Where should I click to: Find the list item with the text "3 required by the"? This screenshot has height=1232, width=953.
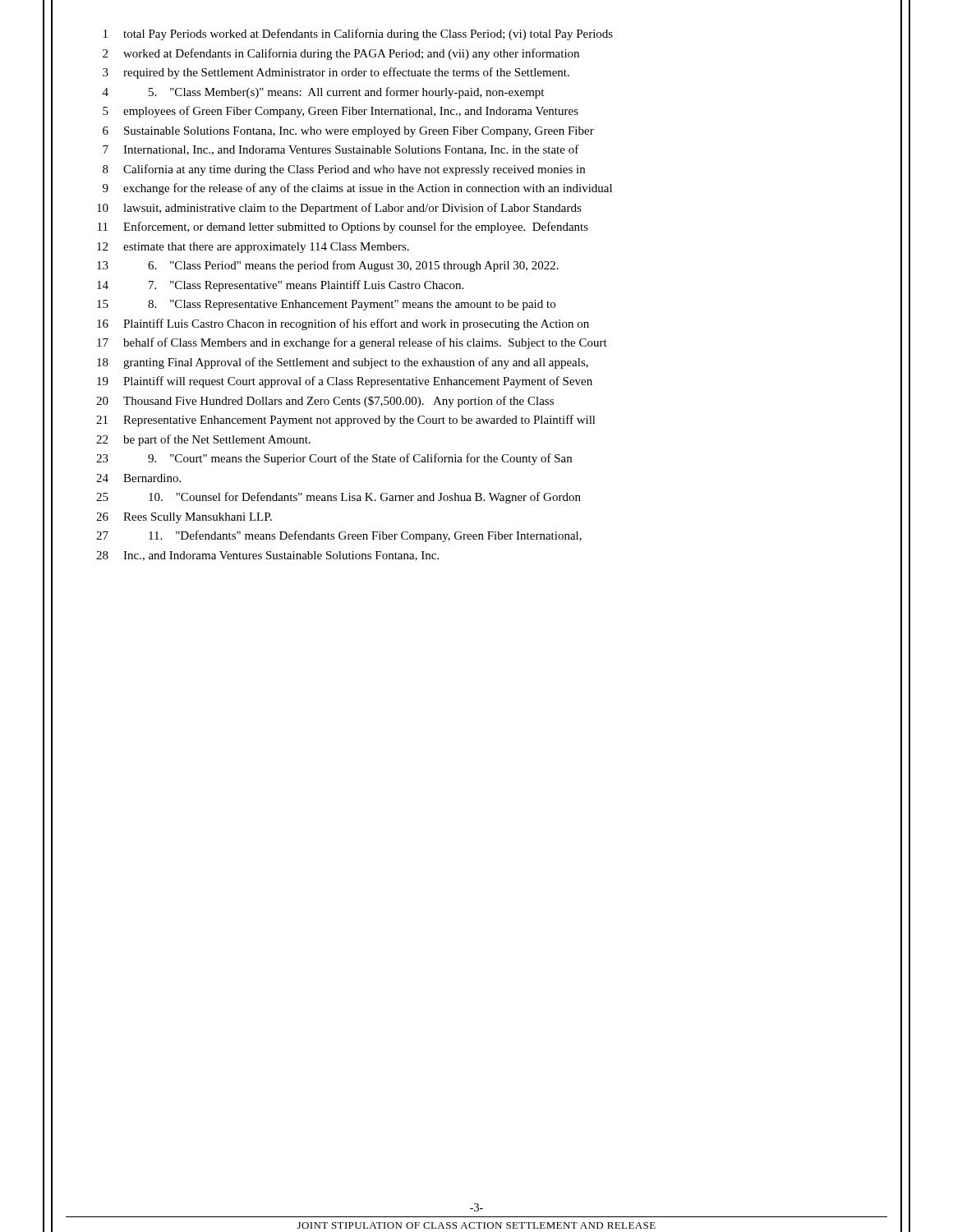click(476, 73)
